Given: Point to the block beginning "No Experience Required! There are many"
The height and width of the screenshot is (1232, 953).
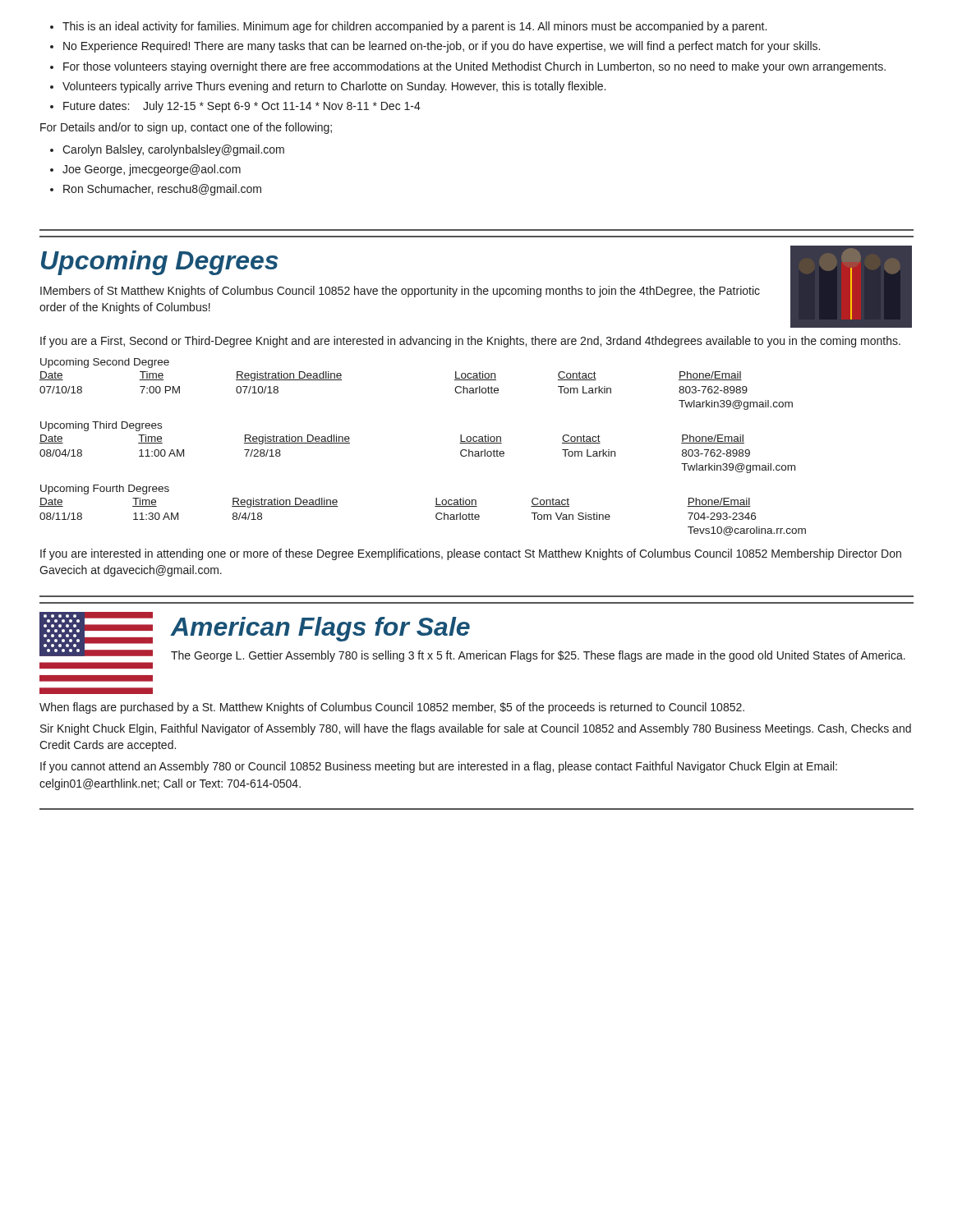Looking at the screenshot, I should pyautogui.click(x=442, y=46).
